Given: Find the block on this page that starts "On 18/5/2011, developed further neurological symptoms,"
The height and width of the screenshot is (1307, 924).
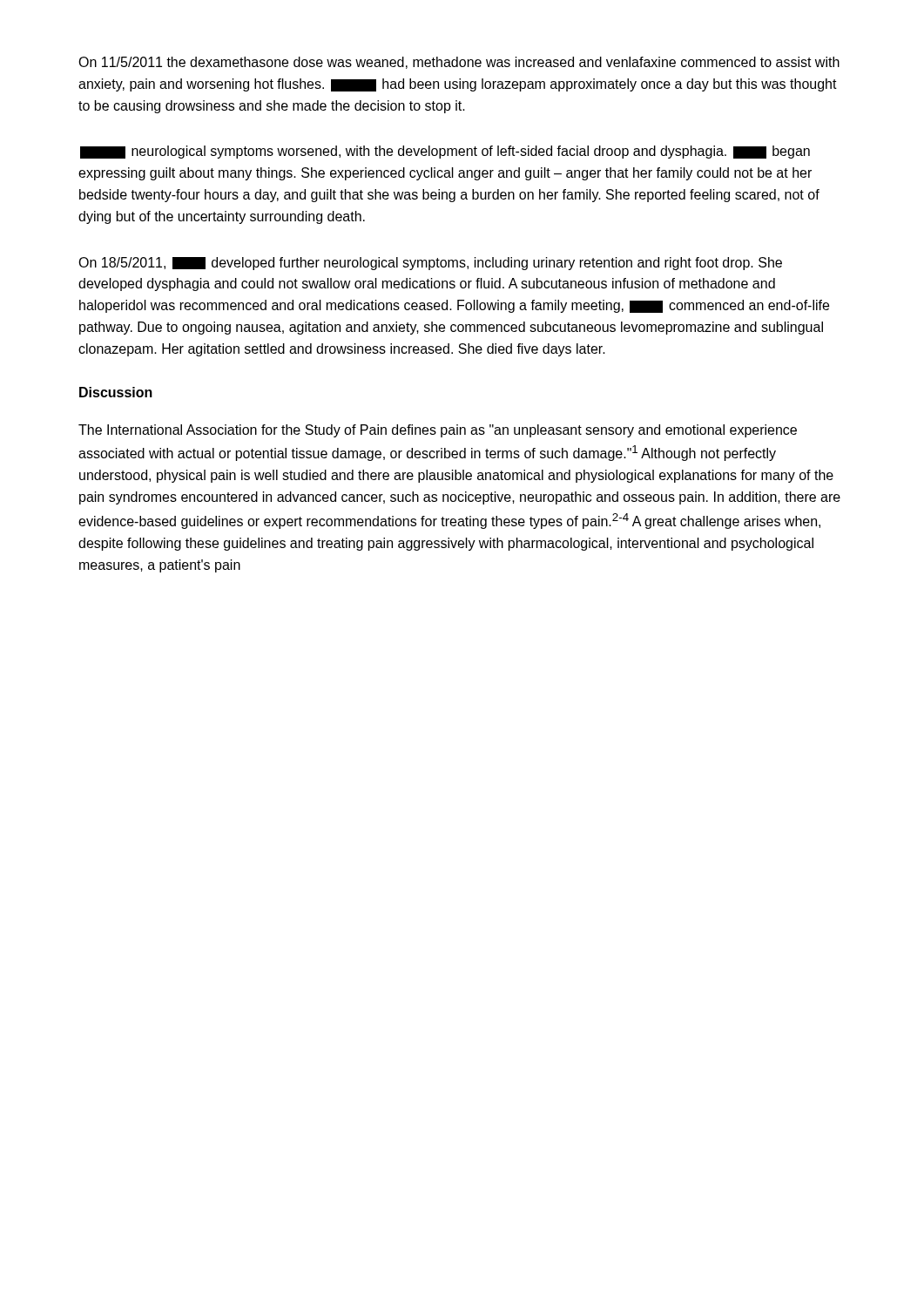Looking at the screenshot, I should coord(454,306).
